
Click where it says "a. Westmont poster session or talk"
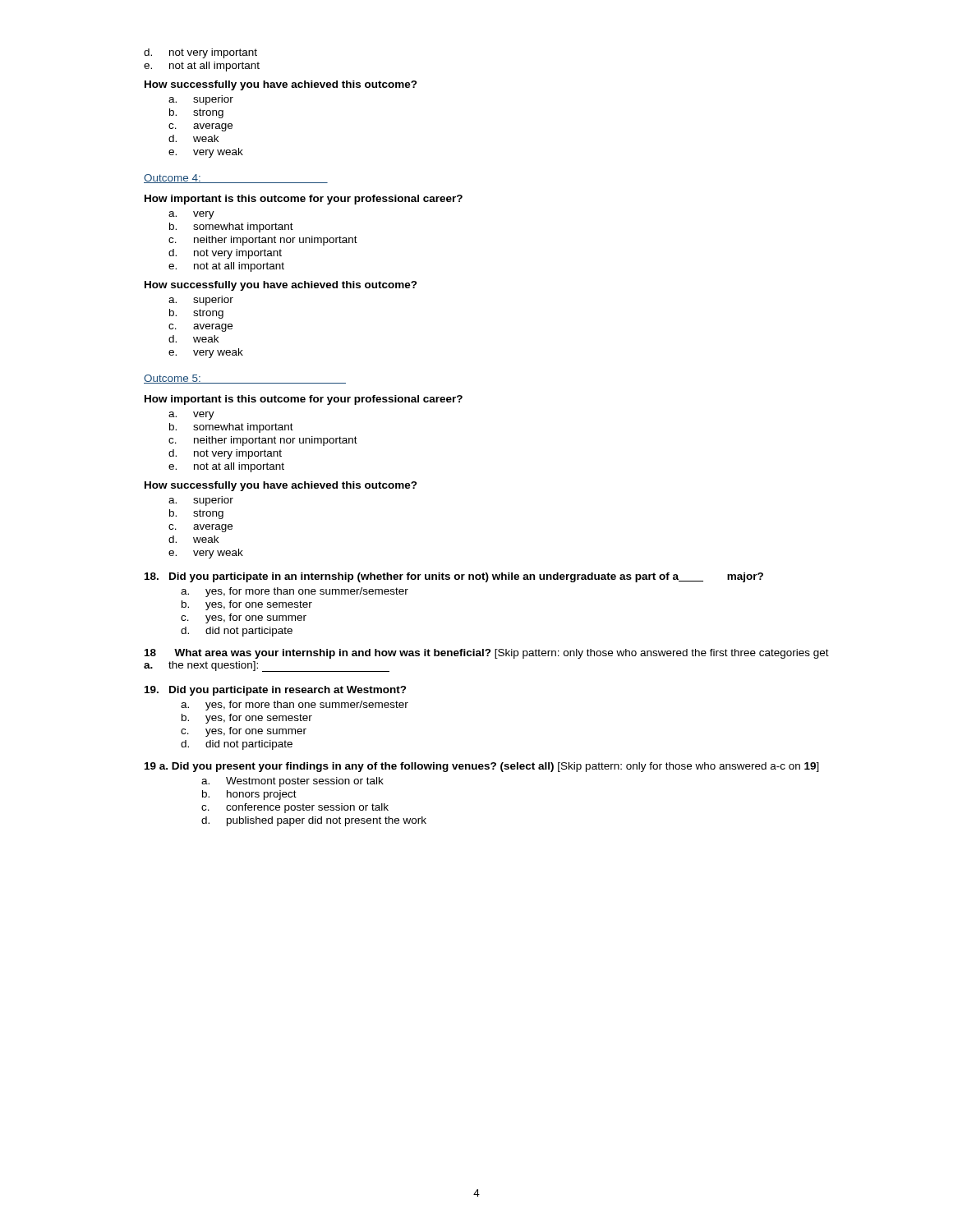click(292, 782)
